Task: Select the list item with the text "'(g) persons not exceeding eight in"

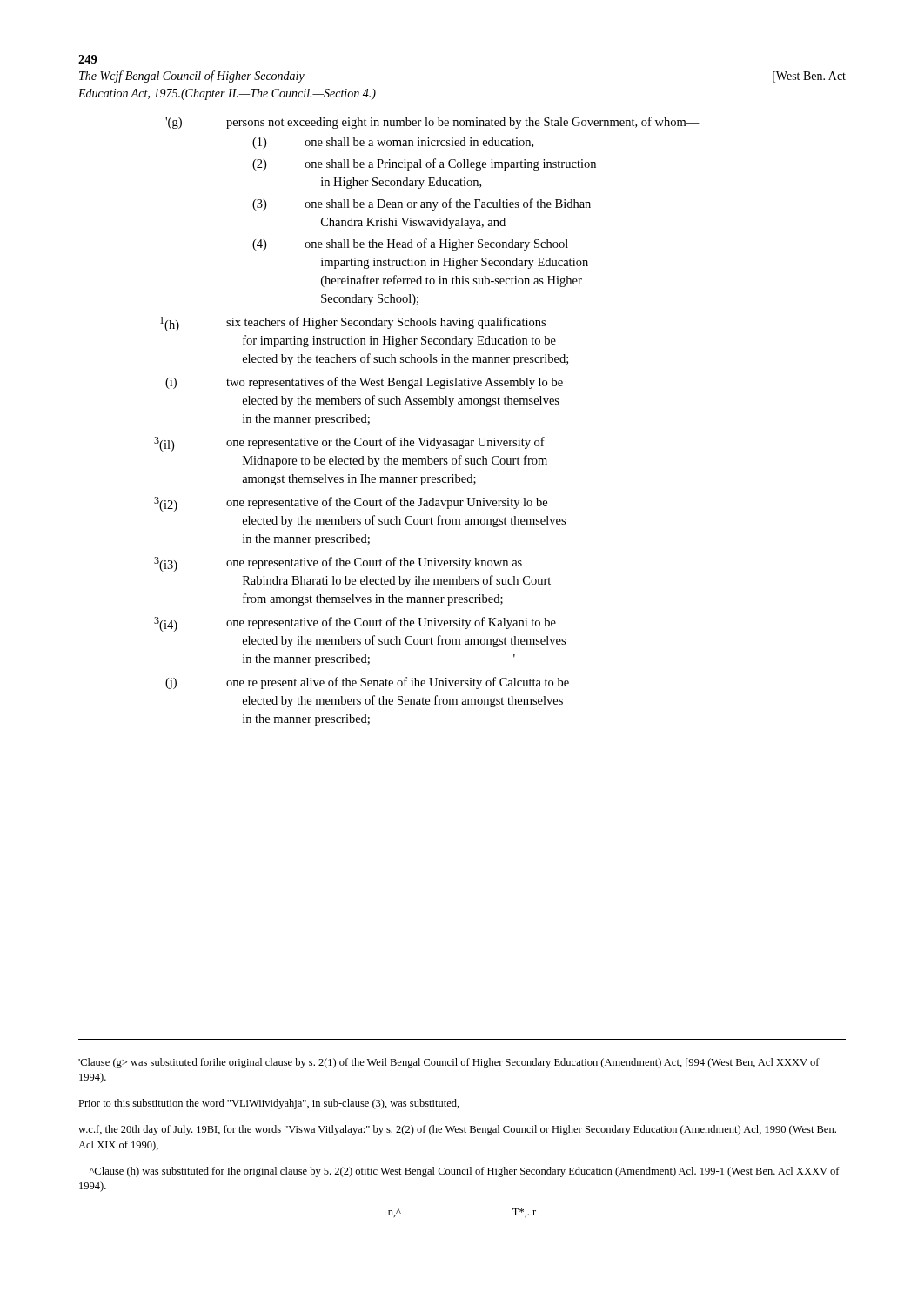Action: 506,211
